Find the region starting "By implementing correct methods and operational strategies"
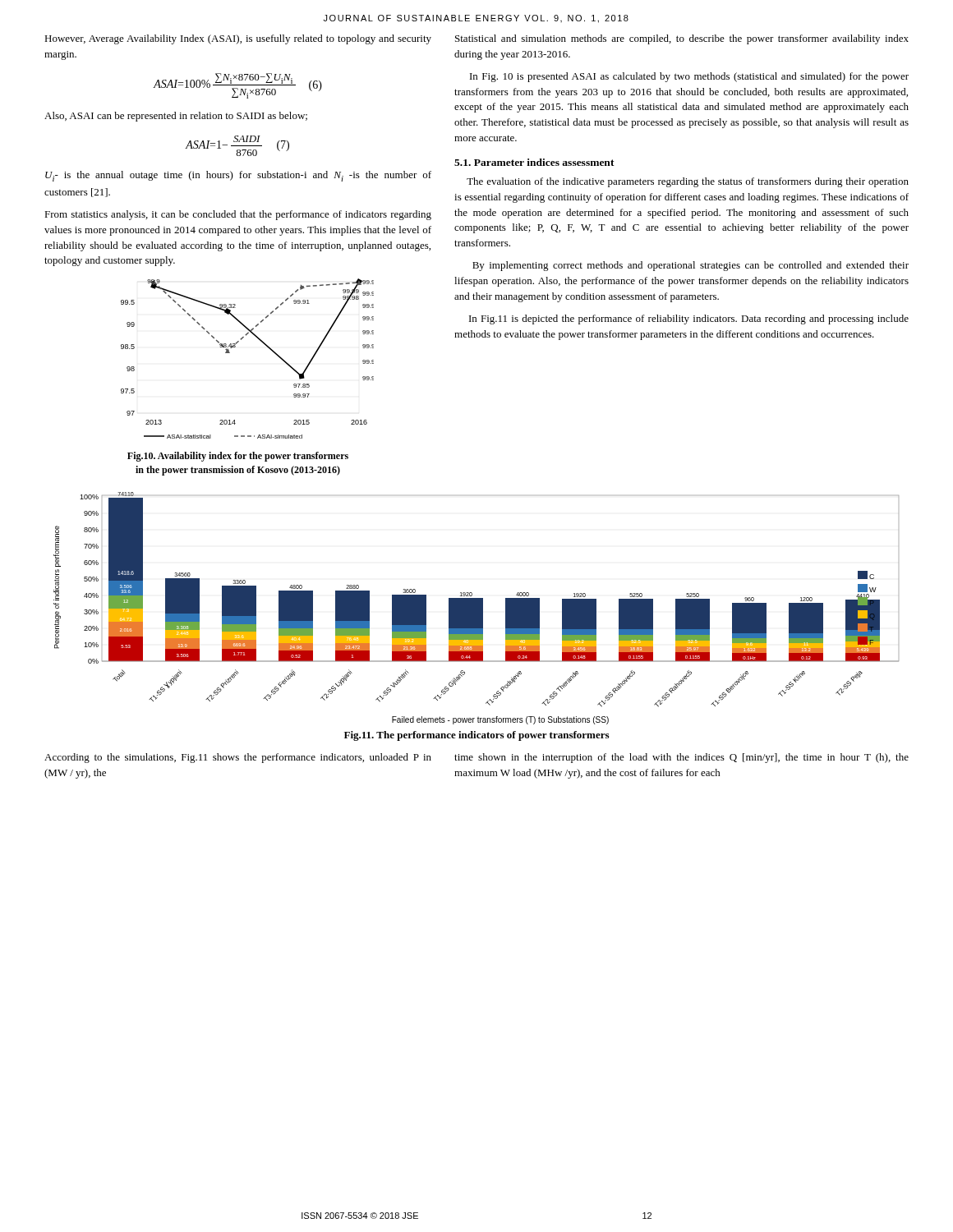Image resolution: width=953 pixels, height=1232 pixels. point(681,280)
